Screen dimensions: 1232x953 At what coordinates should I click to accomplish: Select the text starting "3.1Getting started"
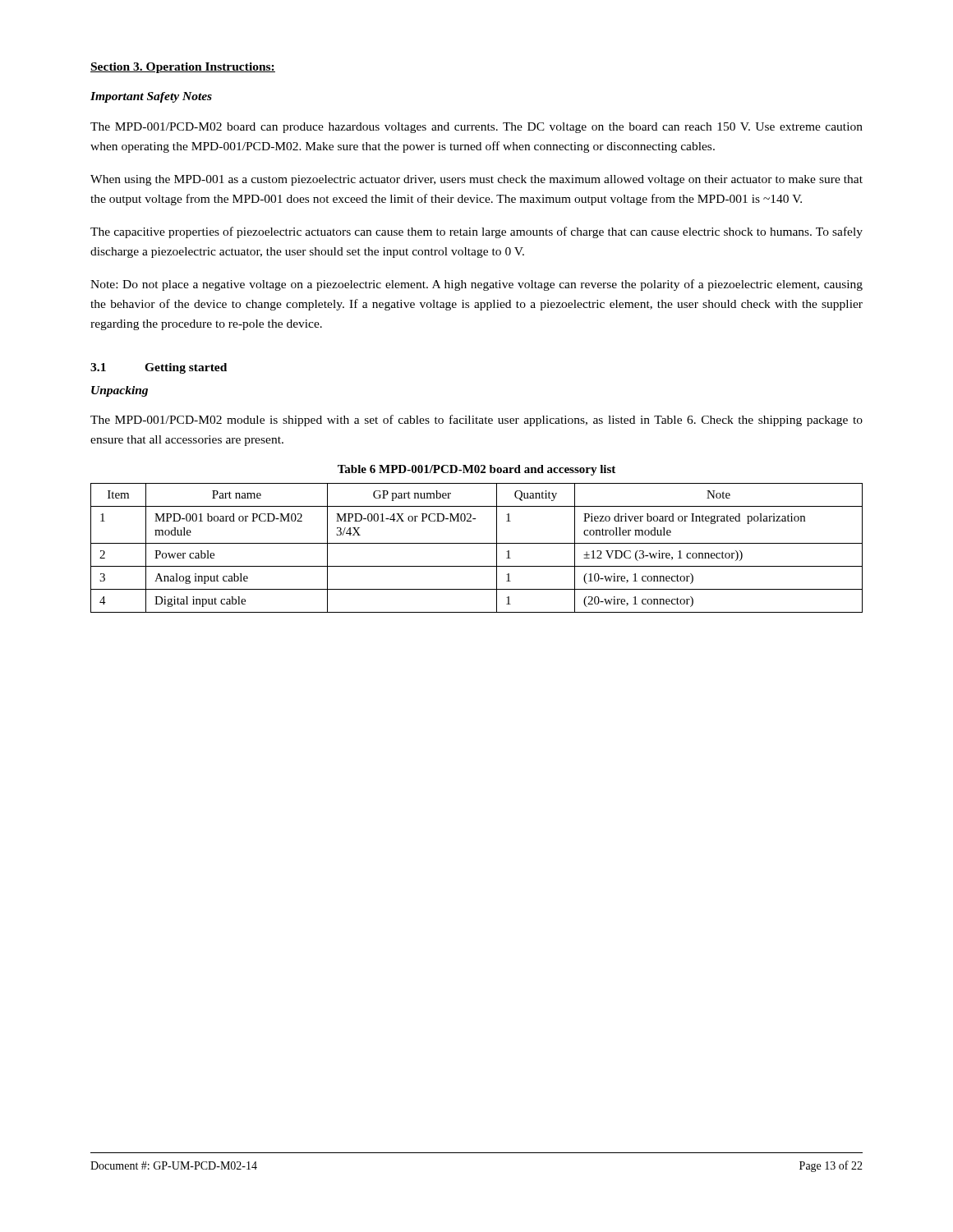[159, 368]
